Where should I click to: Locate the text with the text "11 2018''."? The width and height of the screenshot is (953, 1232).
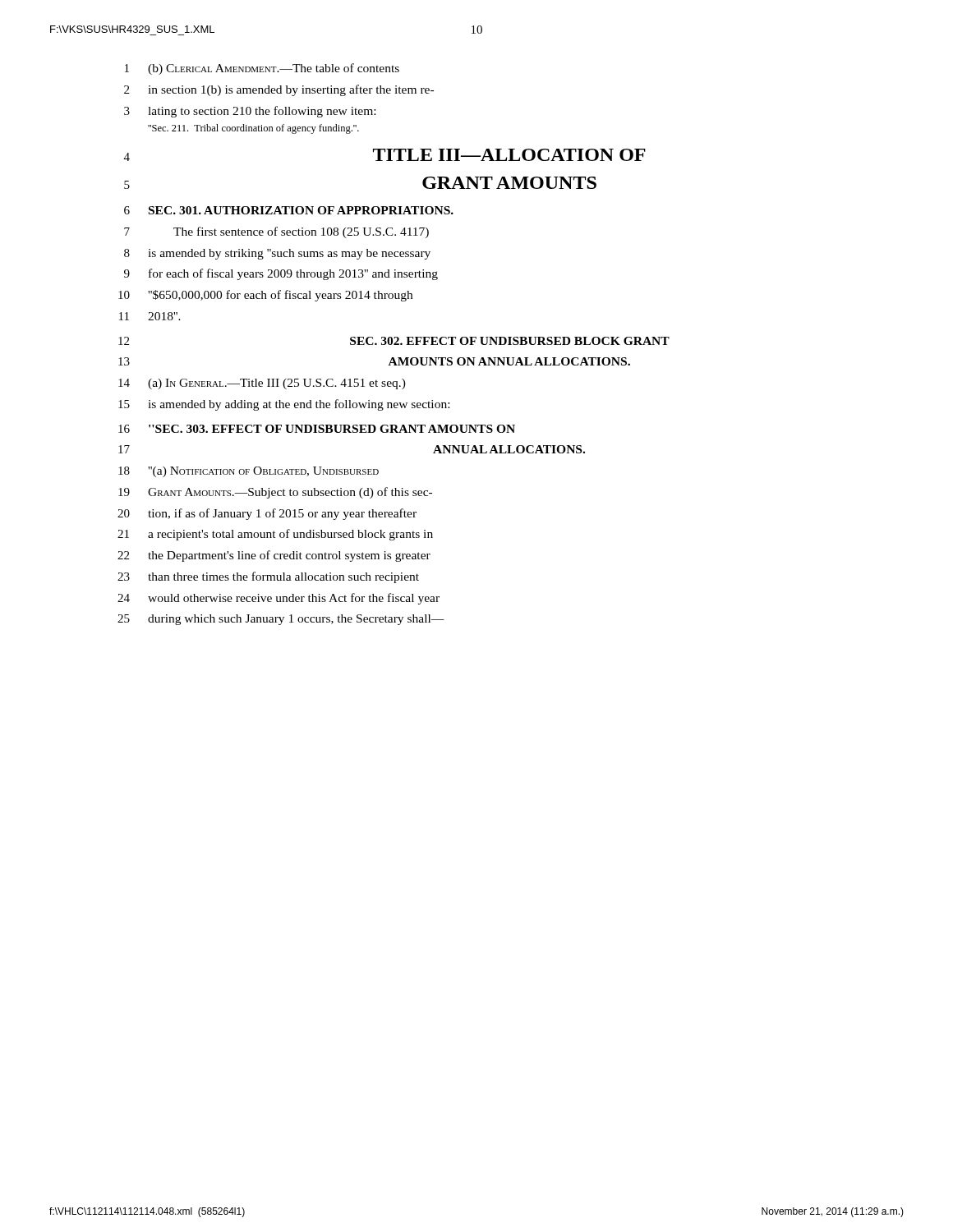(150, 316)
